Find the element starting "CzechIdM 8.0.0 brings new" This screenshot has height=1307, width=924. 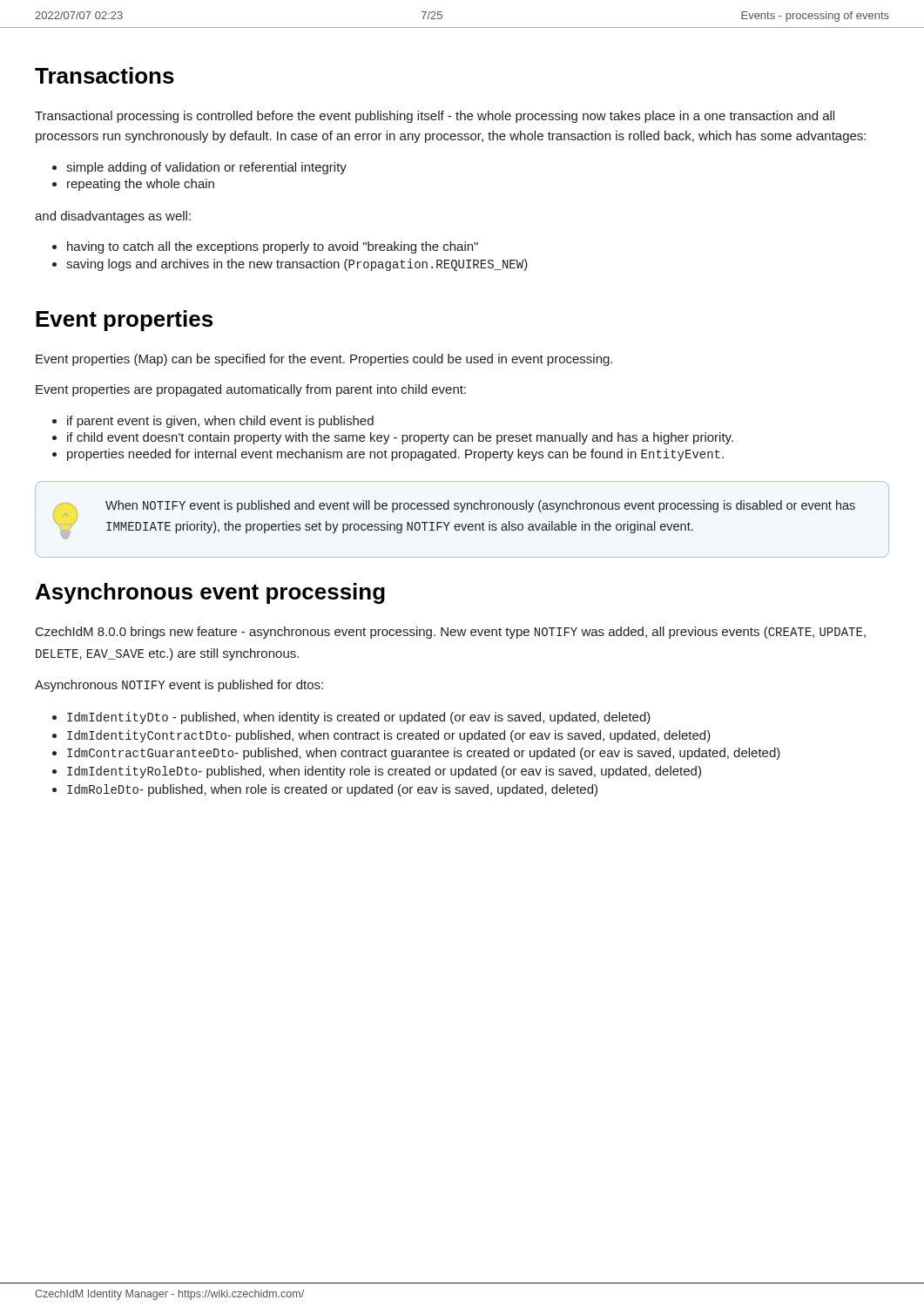(462, 643)
